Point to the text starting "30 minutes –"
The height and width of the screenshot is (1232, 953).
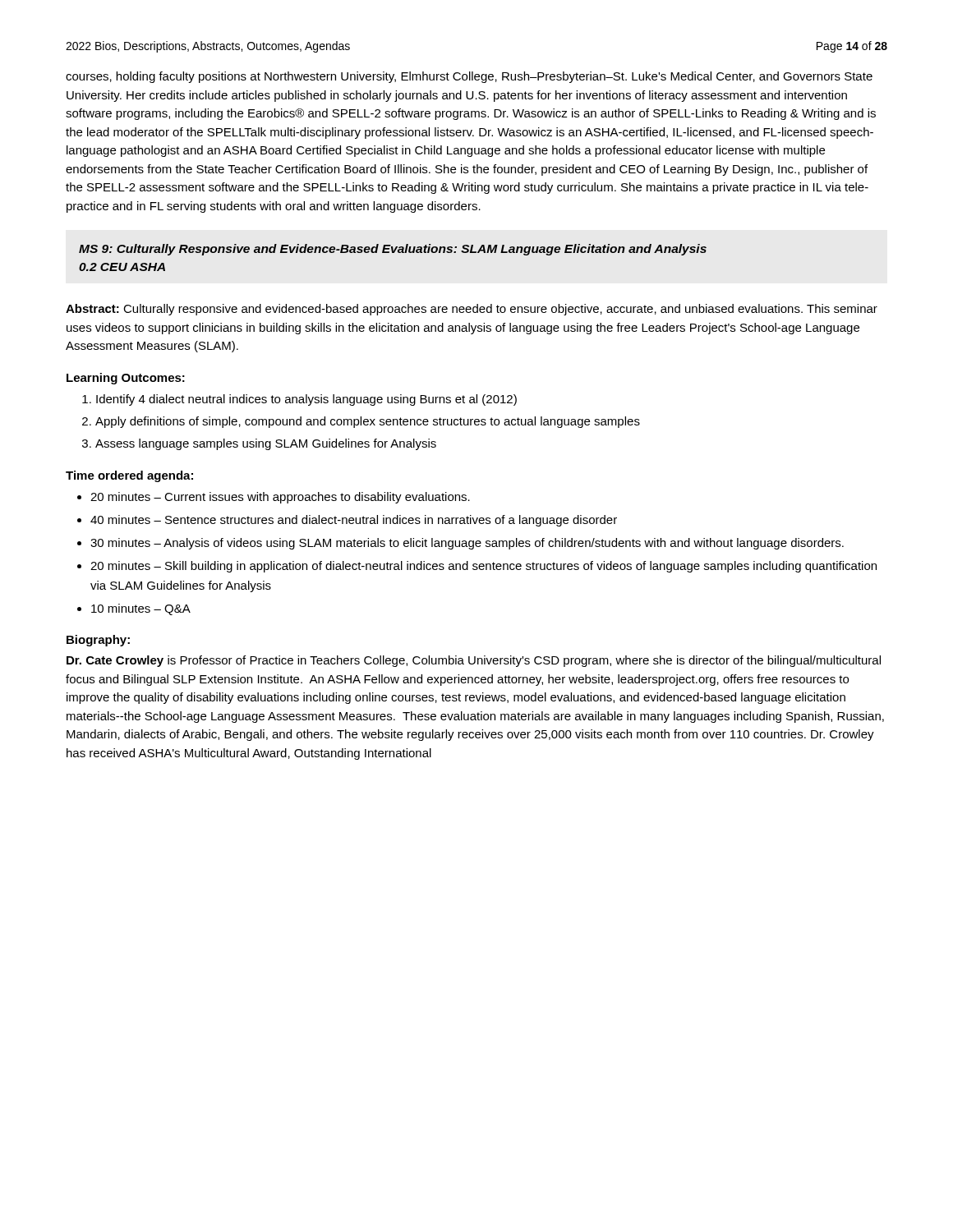pyautogui.click(x=467, y=543)
